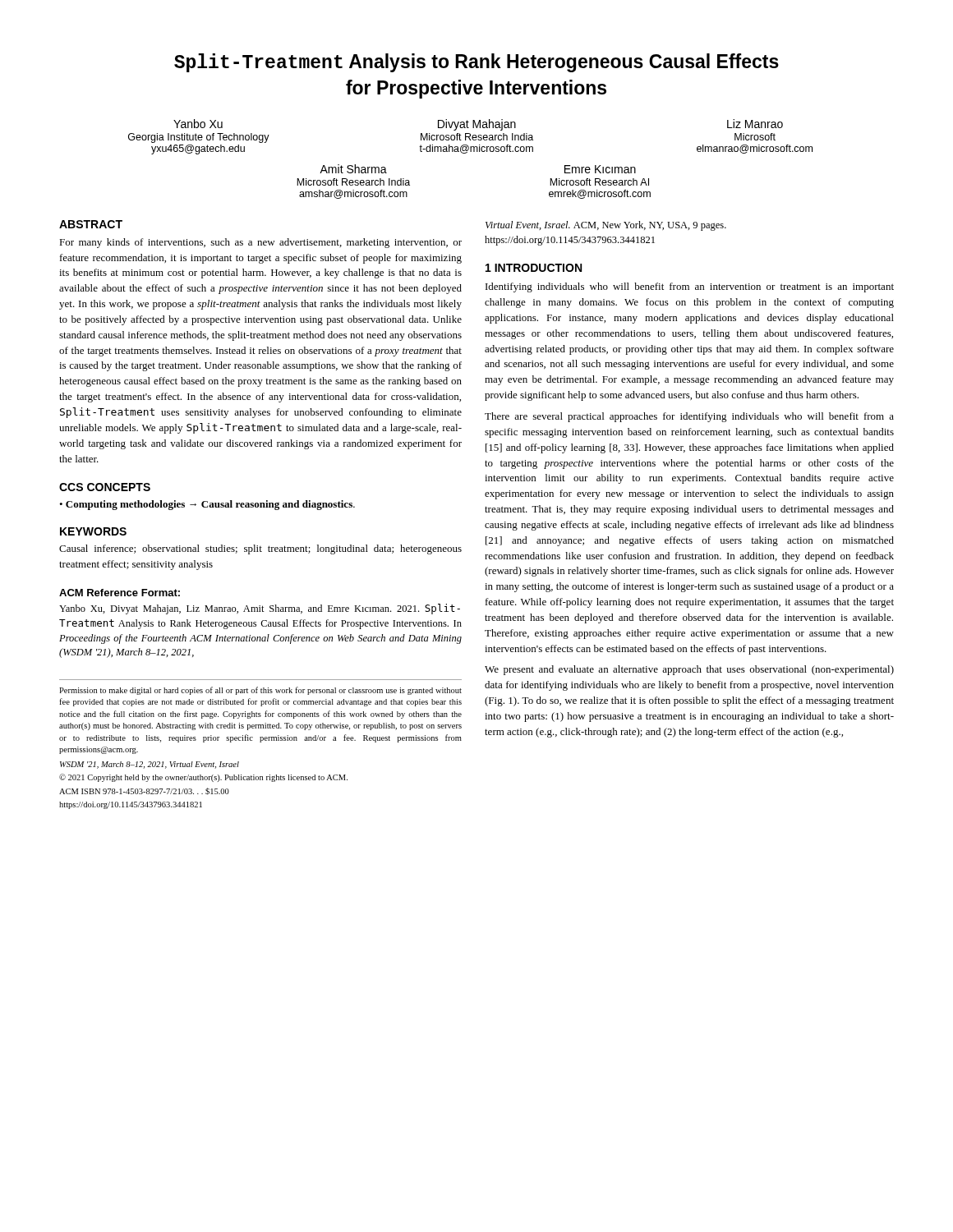Find the region starting "Permission to make digital or hard copies"
953x1232 pixels.
coord(260,748)
